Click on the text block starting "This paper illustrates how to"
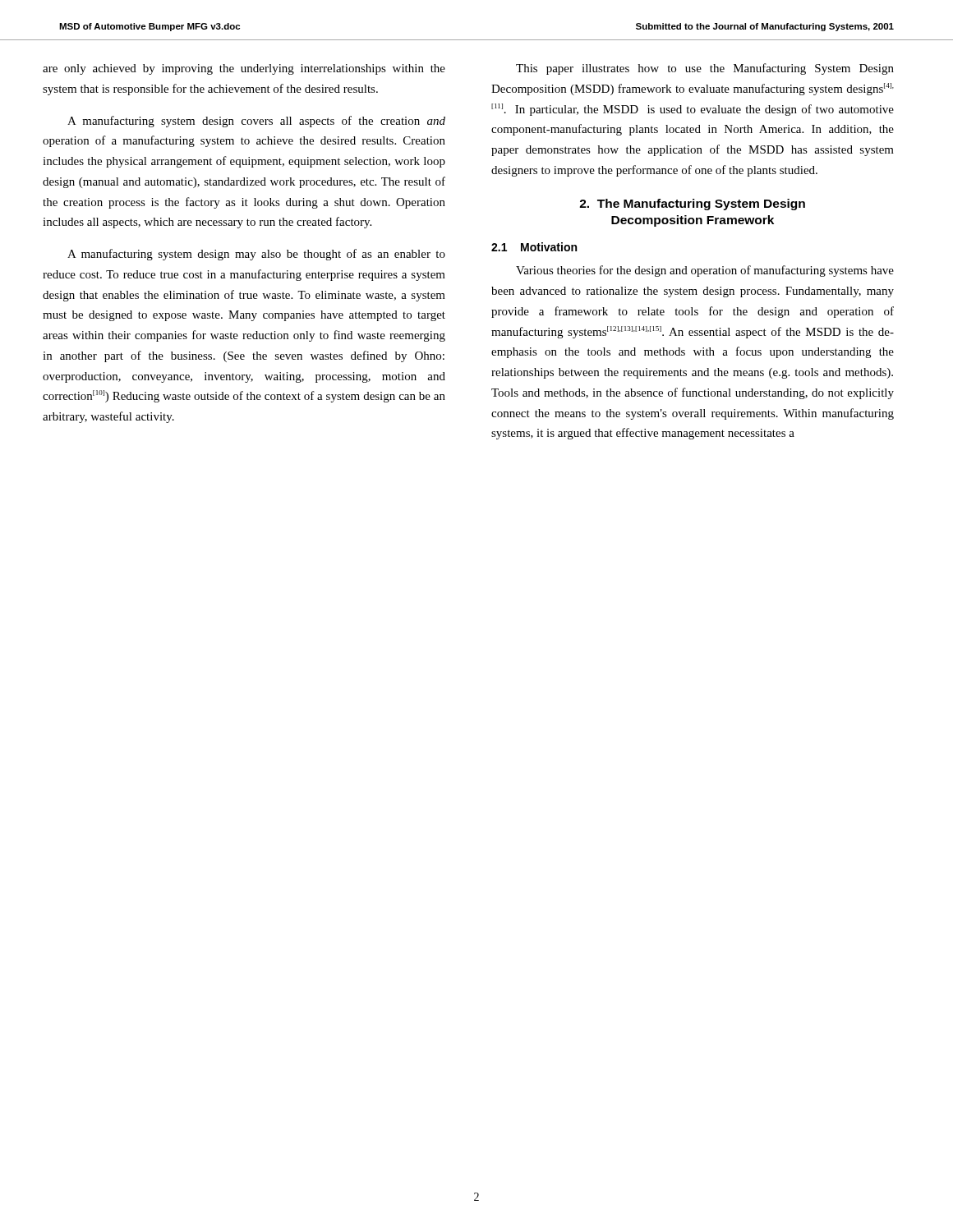Image resolution: width=953 pixels, height=1232 pixels. [693, 119]
